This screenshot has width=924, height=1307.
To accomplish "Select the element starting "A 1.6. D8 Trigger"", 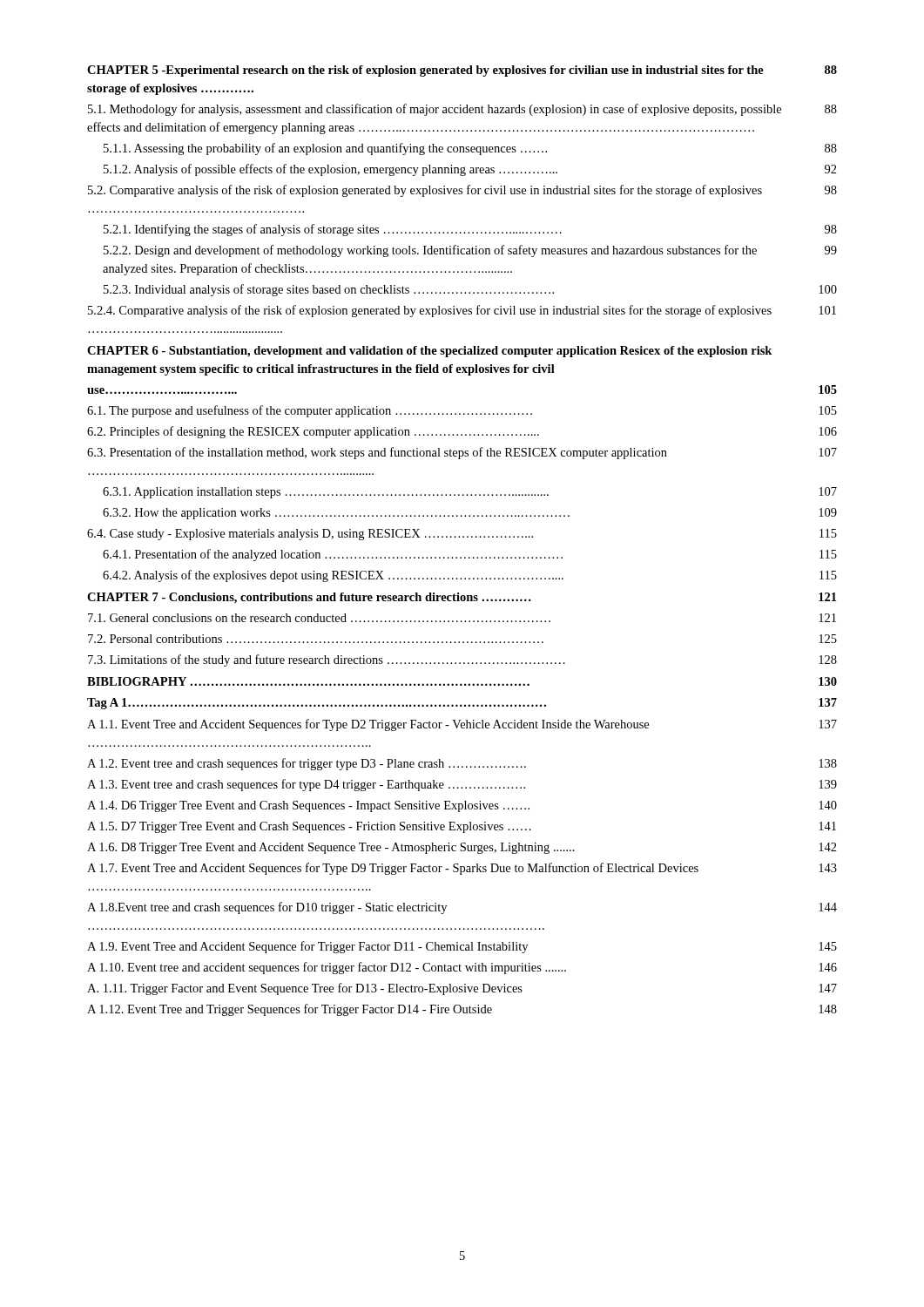I will (x=462, y=847).
